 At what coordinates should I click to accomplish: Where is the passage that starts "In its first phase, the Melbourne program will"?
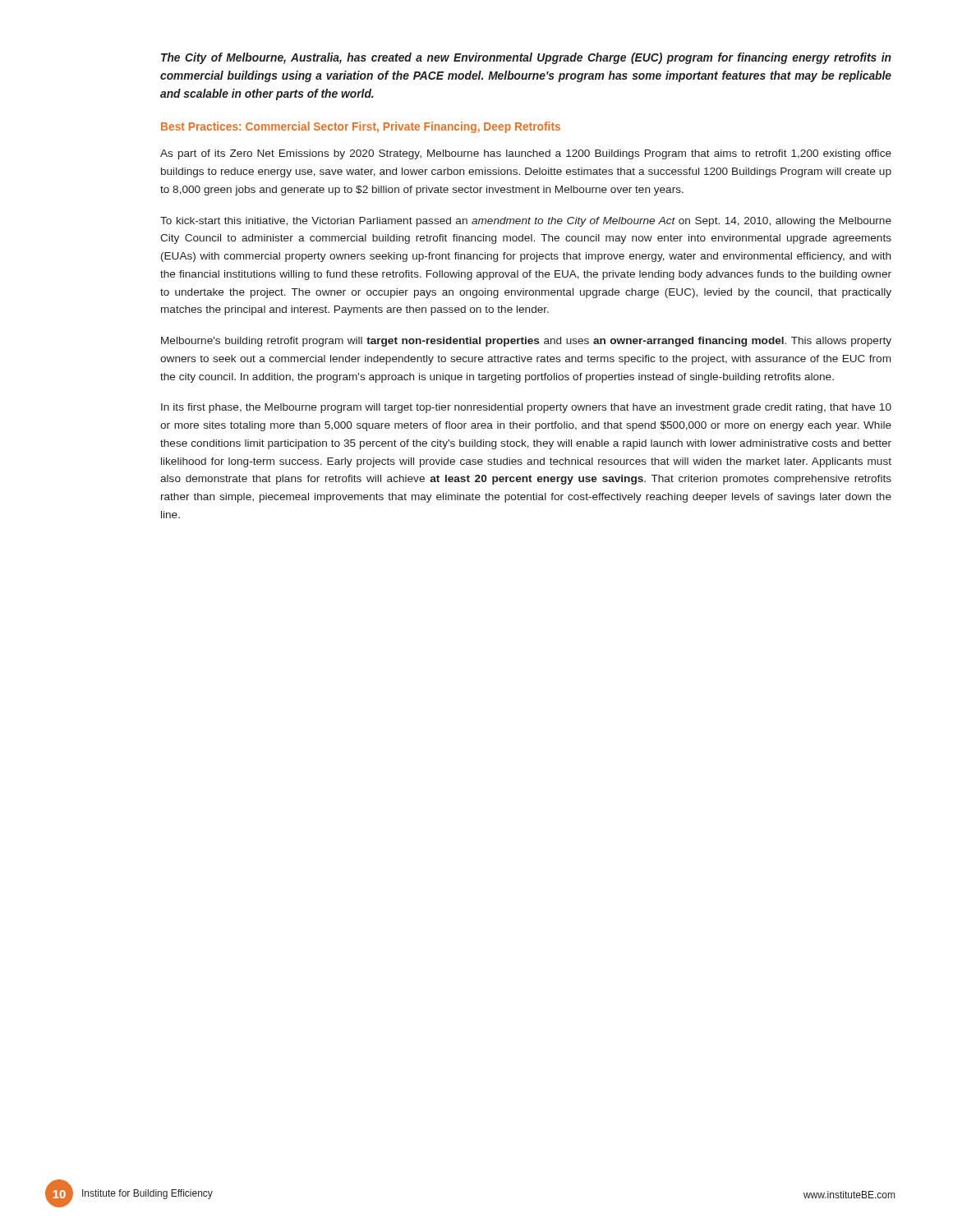[x=526, y=461]
